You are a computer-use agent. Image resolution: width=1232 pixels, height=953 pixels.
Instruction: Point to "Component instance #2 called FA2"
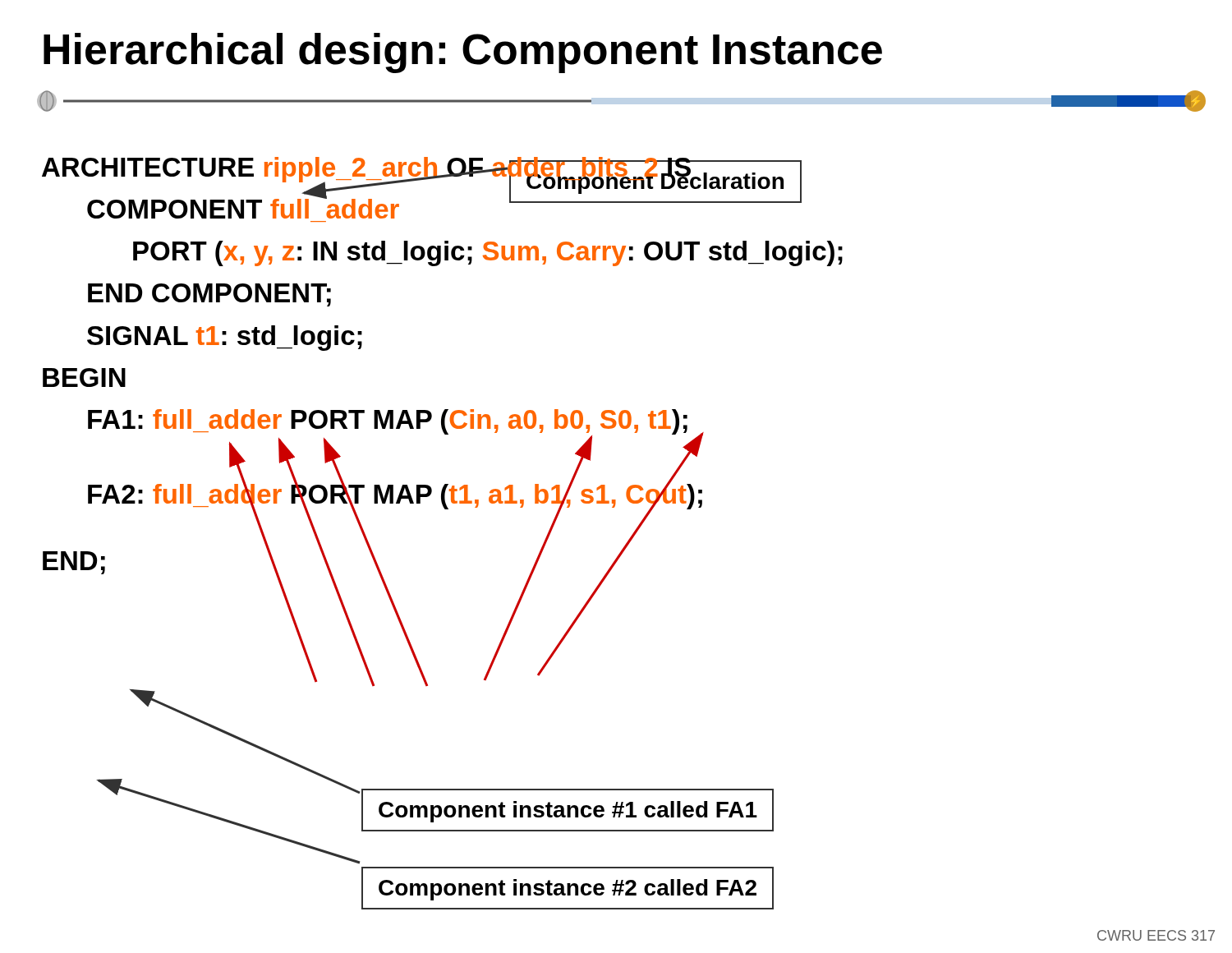pyautogui.click(x=568, y=888)
